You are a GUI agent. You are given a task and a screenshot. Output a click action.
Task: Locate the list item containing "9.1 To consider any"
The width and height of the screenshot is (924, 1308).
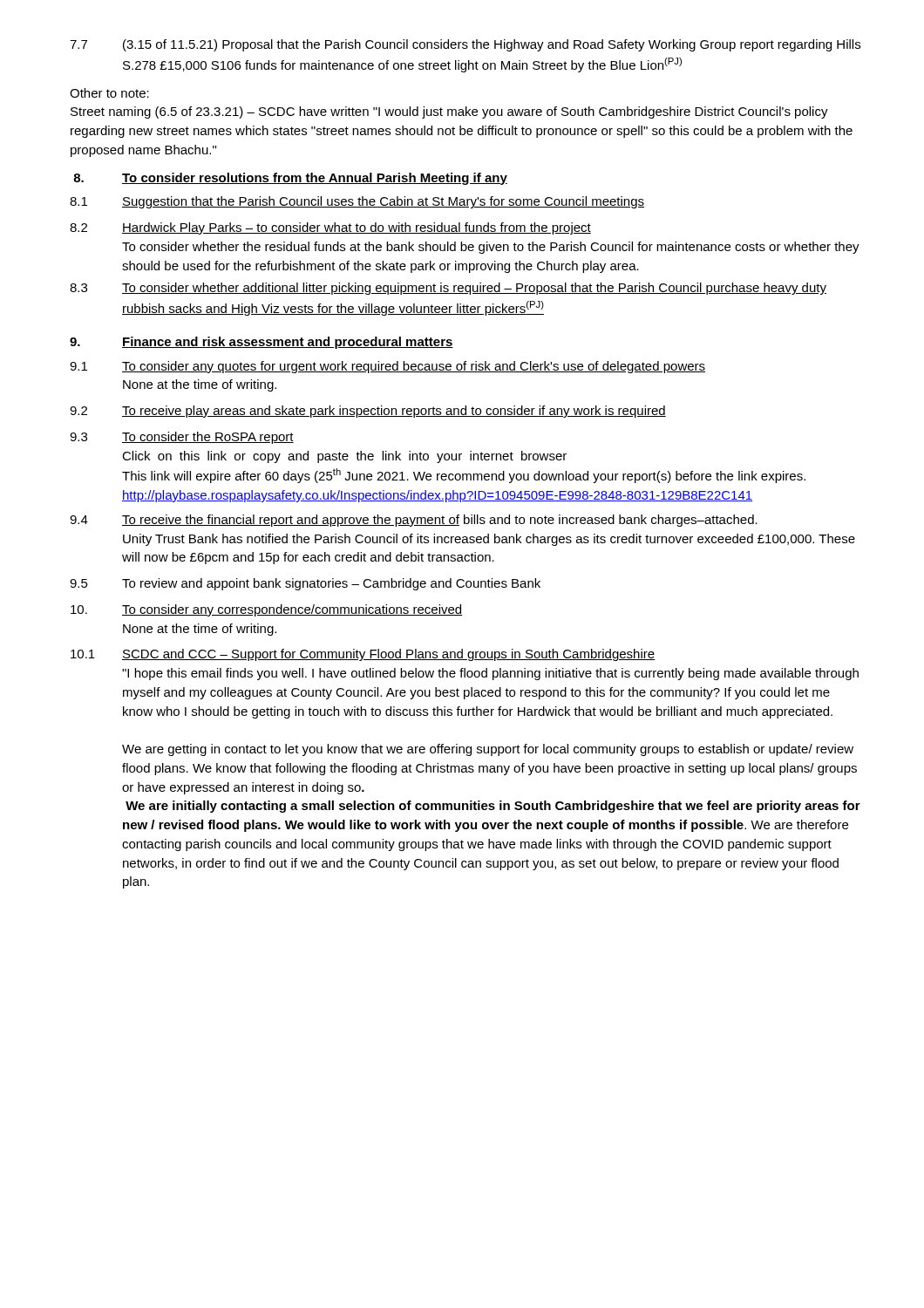pos(466,375)
